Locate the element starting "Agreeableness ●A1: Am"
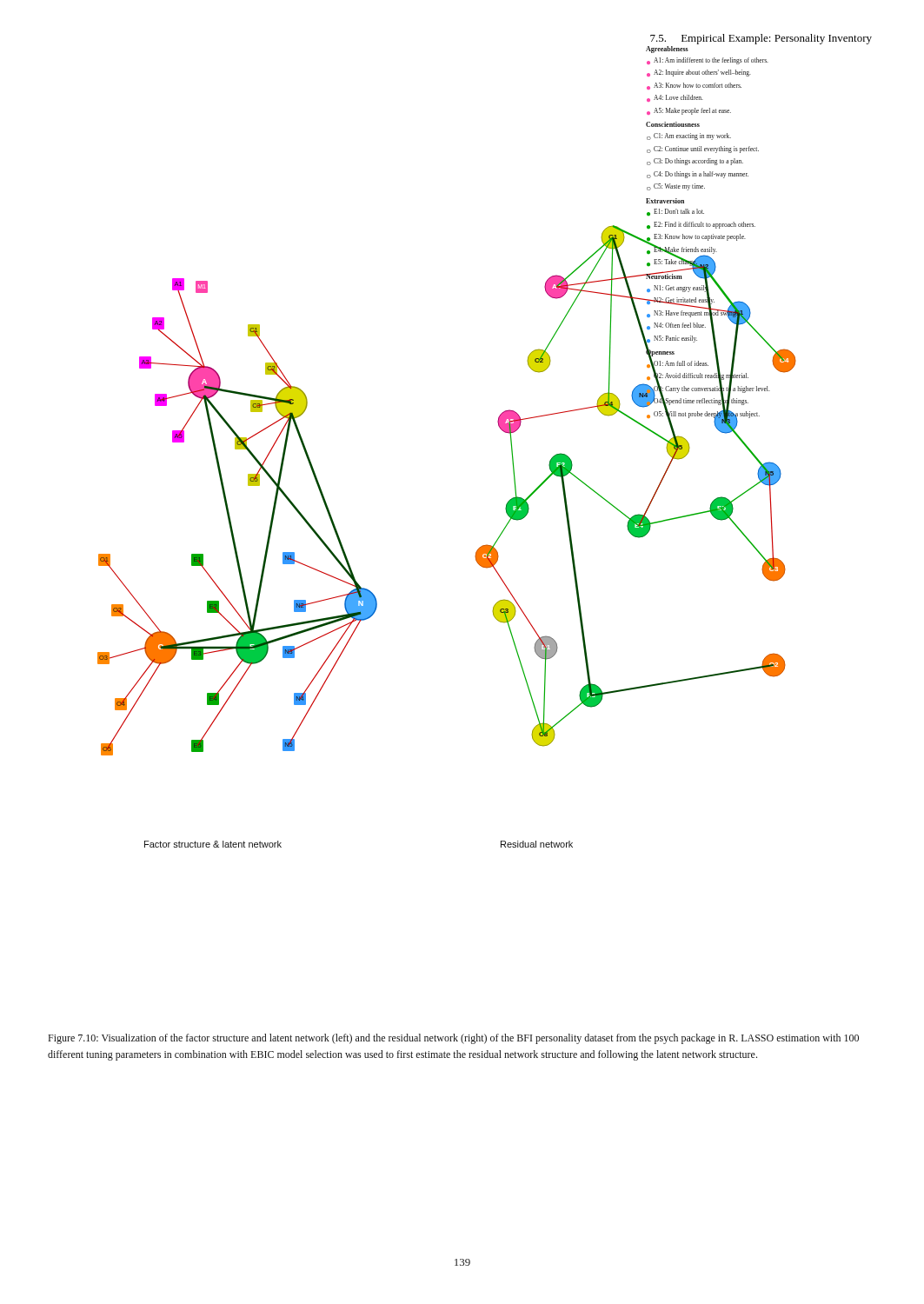Image resolution: width=924 pixels, height=1304 pixels. [667, 50]
